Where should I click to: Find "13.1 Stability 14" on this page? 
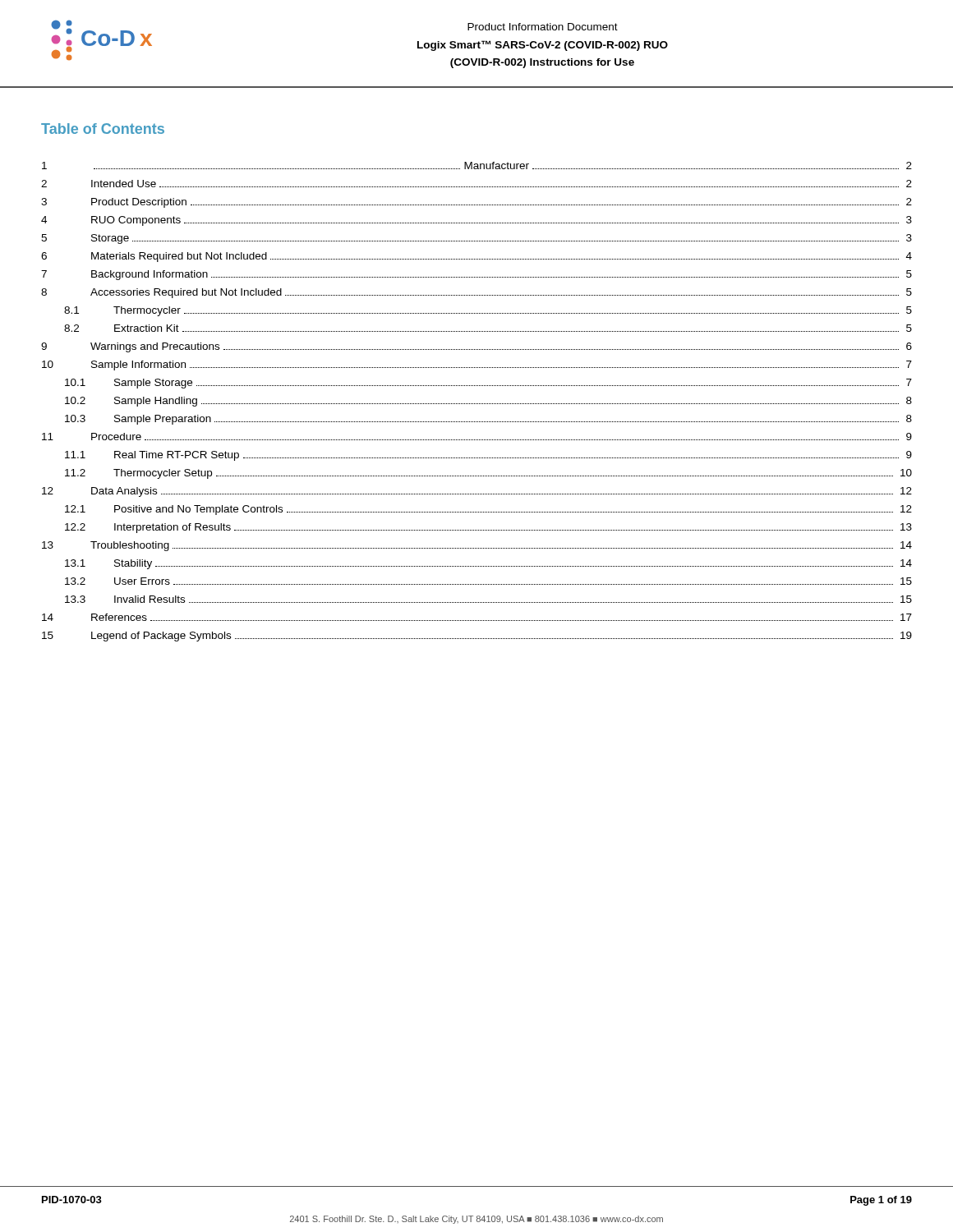pyautogui.click(x=476, y=563)
